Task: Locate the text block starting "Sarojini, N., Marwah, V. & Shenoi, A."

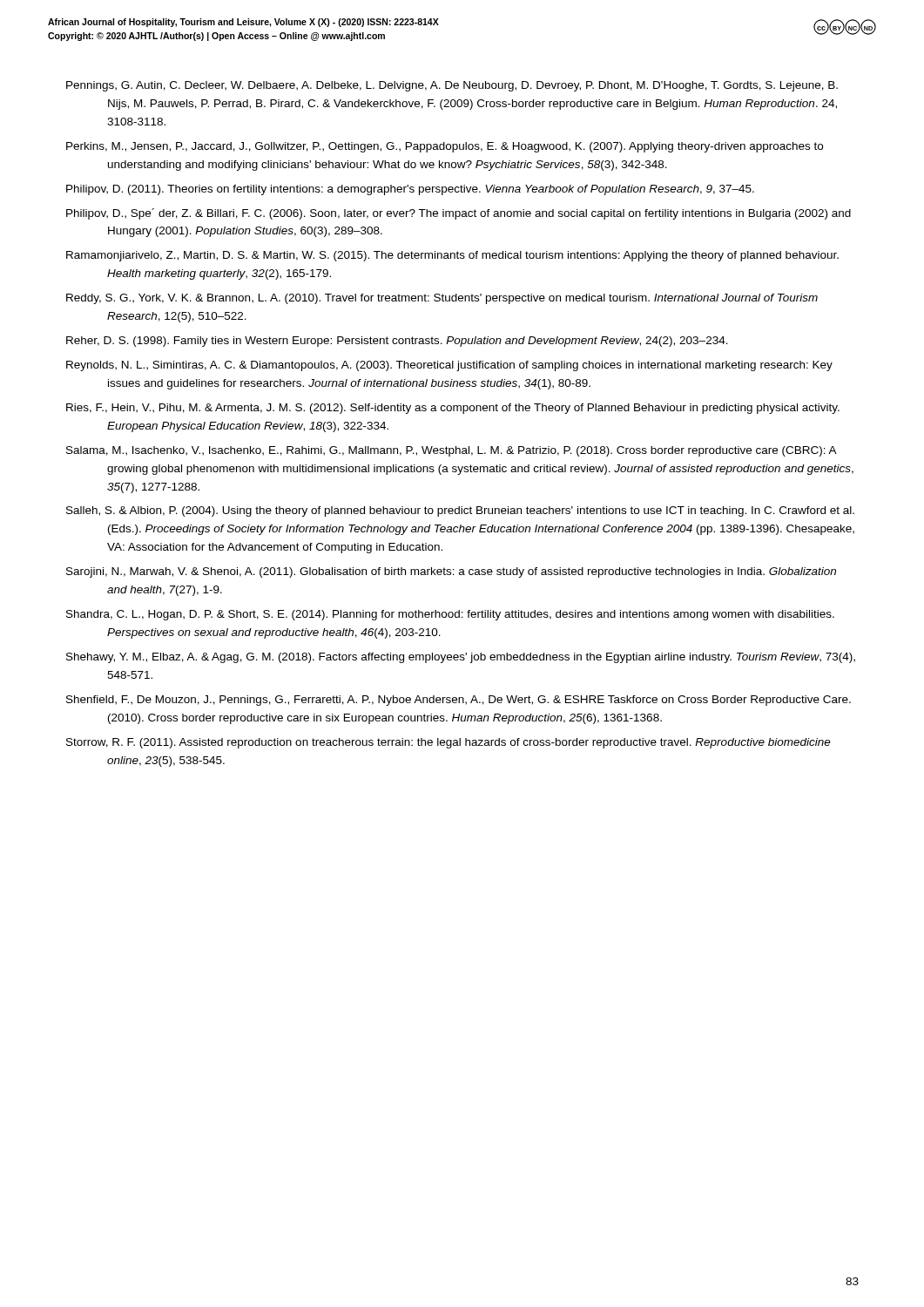Action: (x=451, y=580)
